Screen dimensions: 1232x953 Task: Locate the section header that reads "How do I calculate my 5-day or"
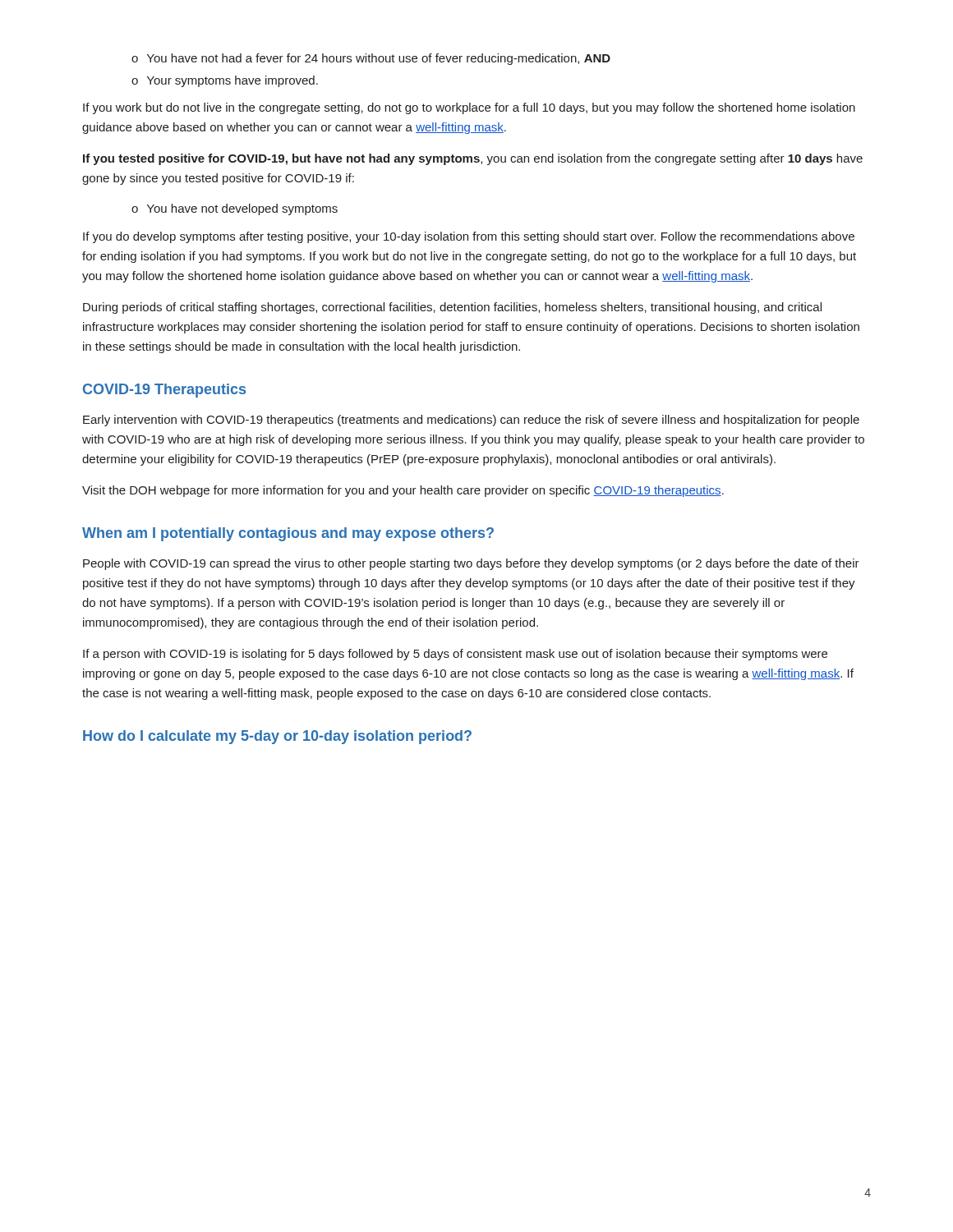click(277, 736)
